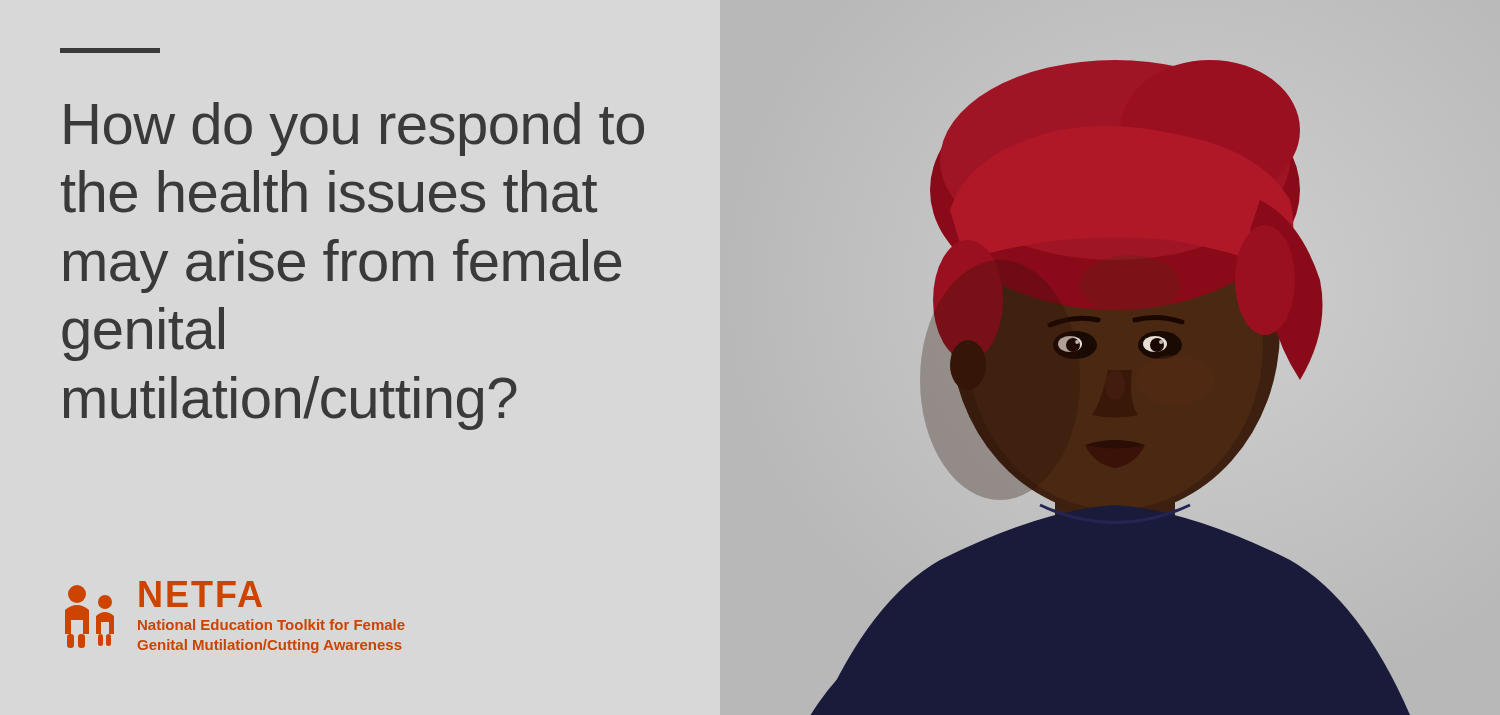Click on the logo

tap(230, 616)
